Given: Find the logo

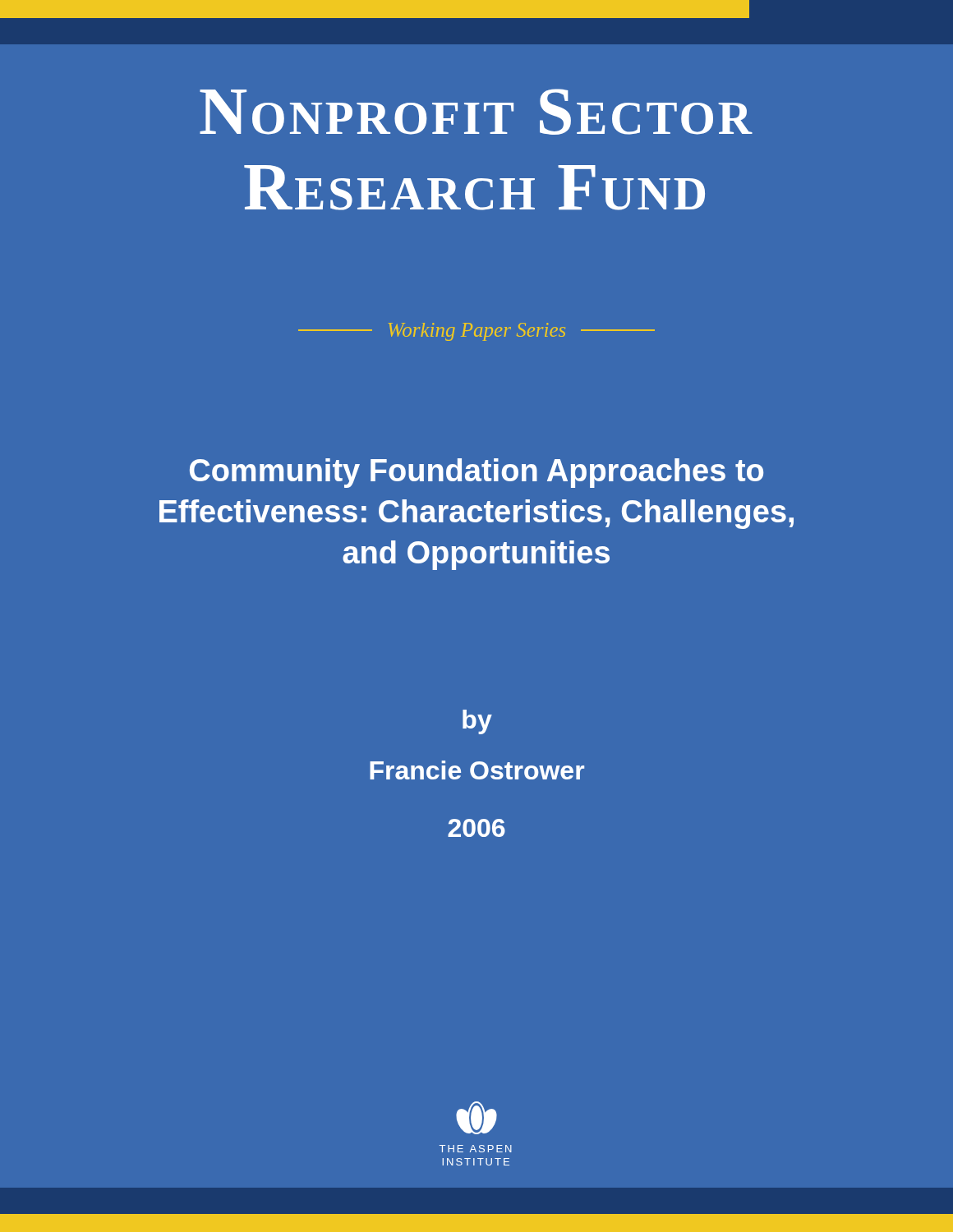Looking at the screenshot, I should (476, 1136).
